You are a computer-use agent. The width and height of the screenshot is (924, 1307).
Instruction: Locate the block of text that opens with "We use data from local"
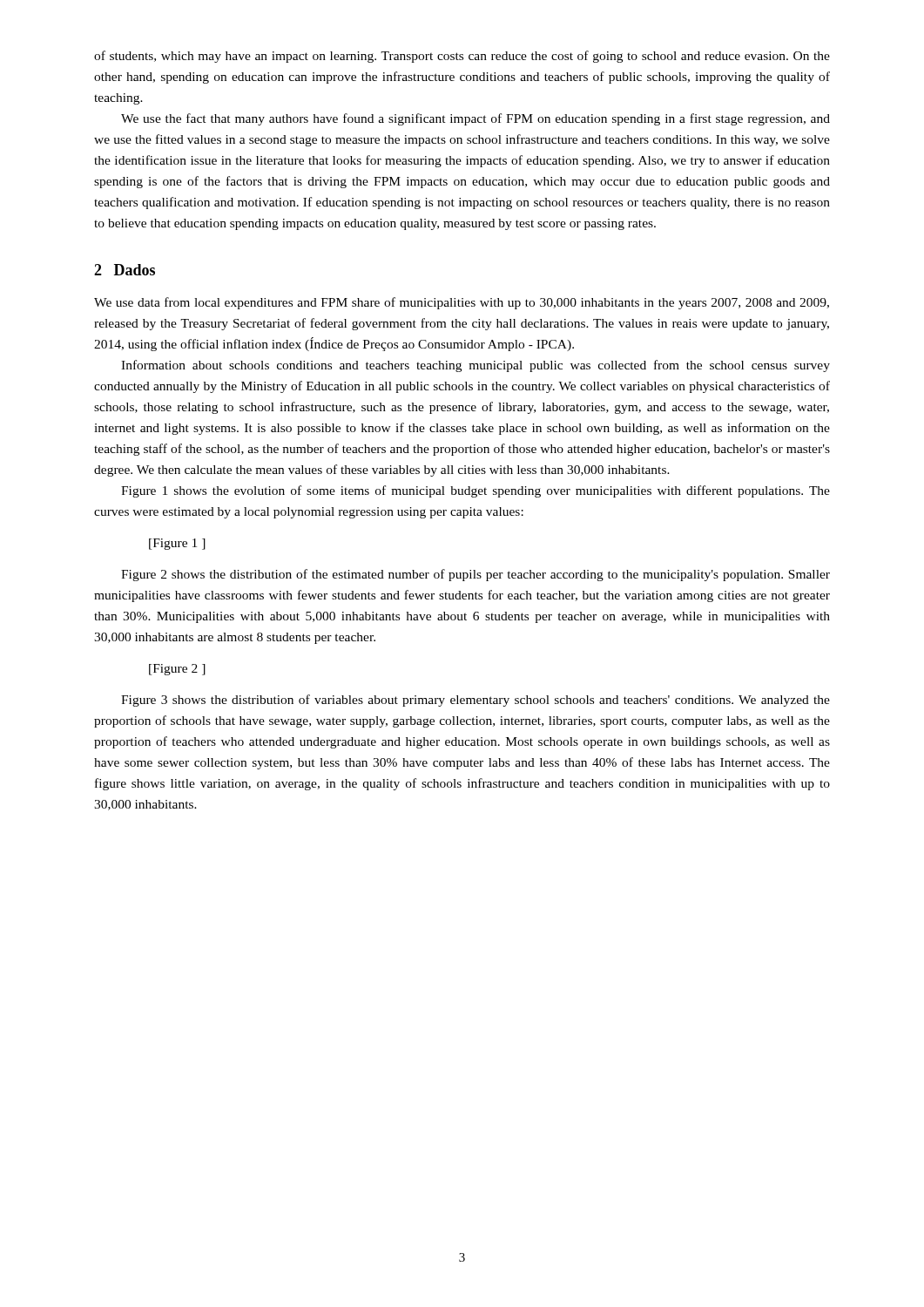(x=462, y=323)
